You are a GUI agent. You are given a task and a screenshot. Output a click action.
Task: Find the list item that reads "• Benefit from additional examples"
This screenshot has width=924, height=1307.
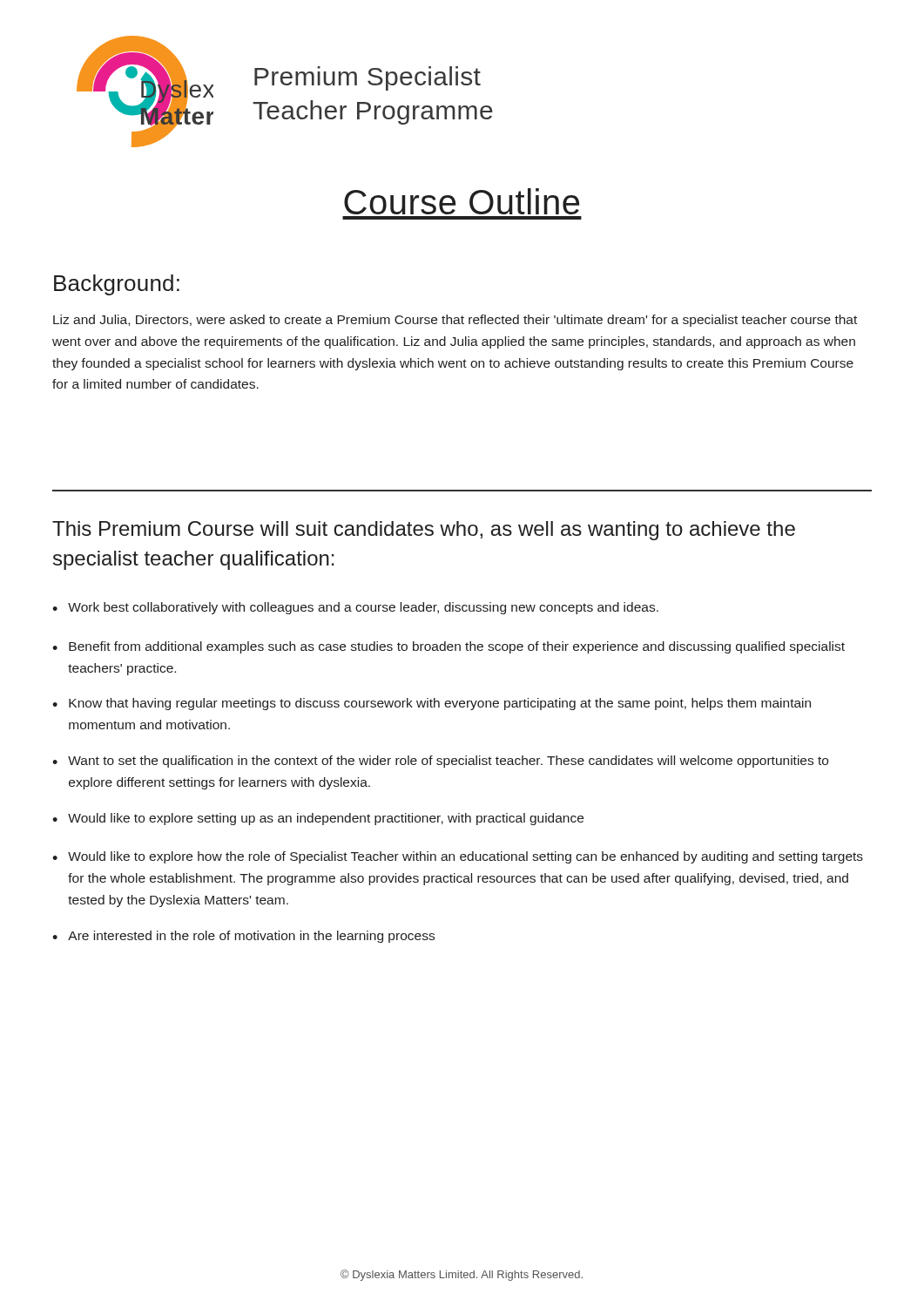point(462,657)
